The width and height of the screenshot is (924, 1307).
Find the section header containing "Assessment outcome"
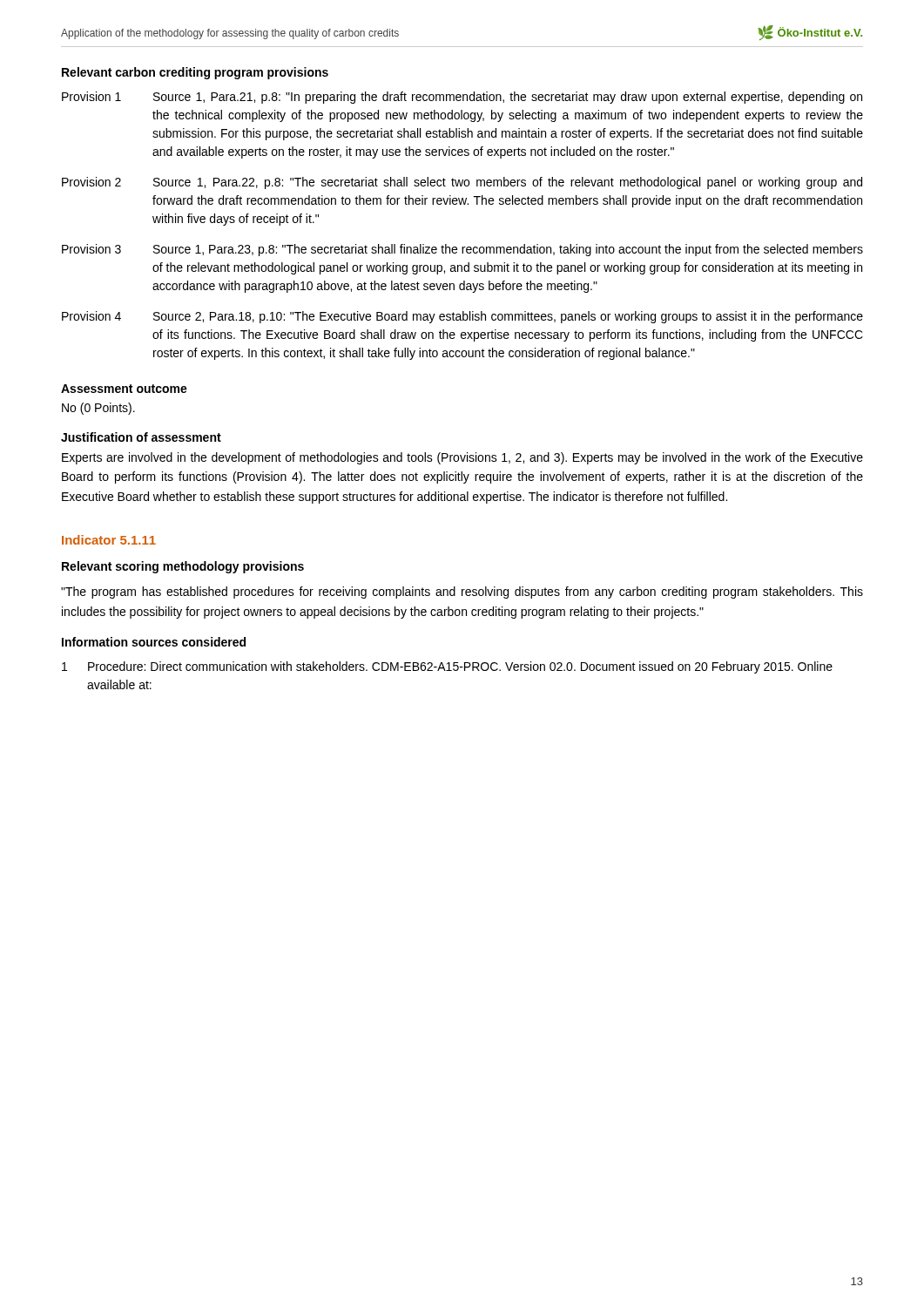coord(124,389)
